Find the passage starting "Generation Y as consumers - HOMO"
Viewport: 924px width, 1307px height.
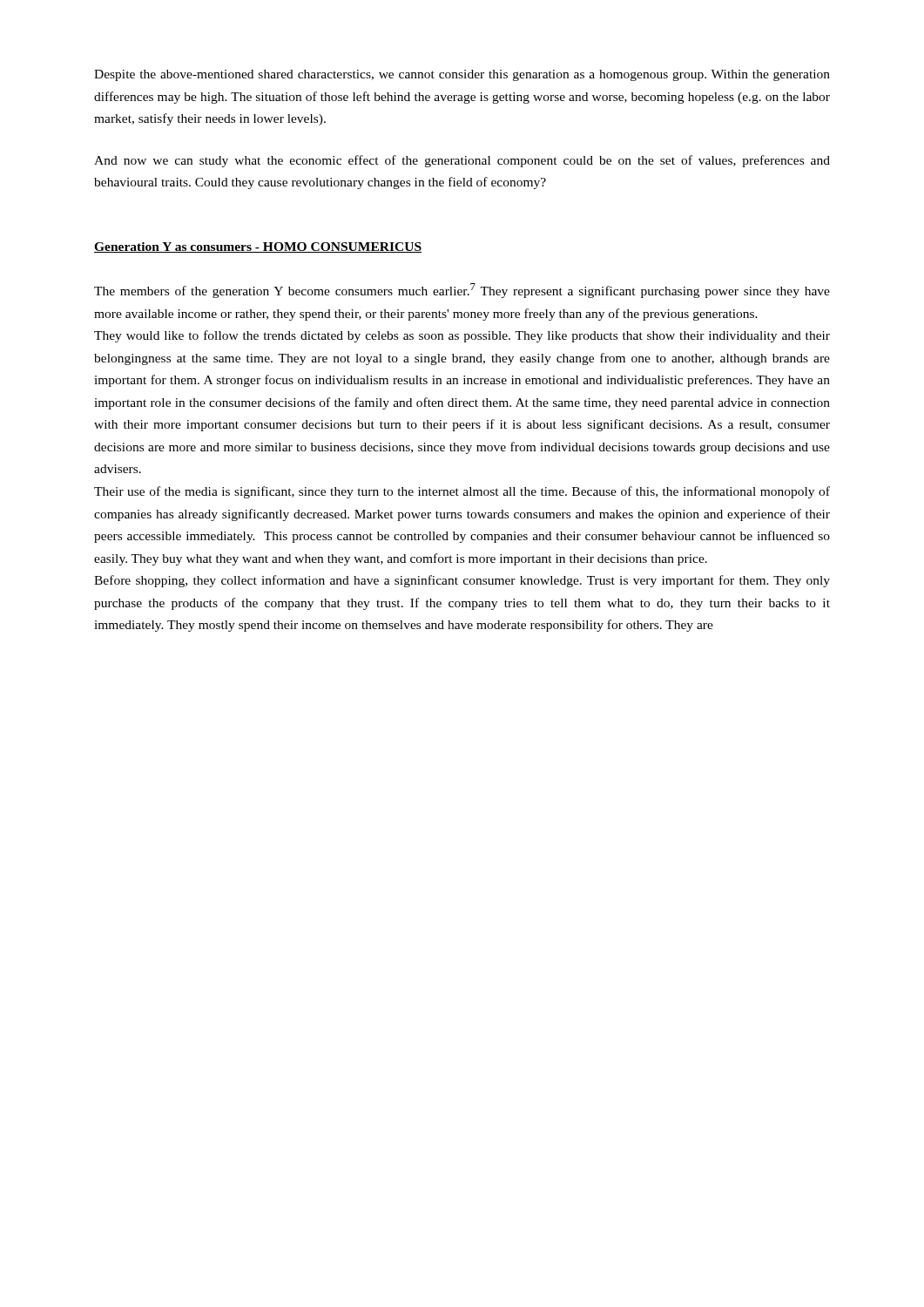[258, 246]
